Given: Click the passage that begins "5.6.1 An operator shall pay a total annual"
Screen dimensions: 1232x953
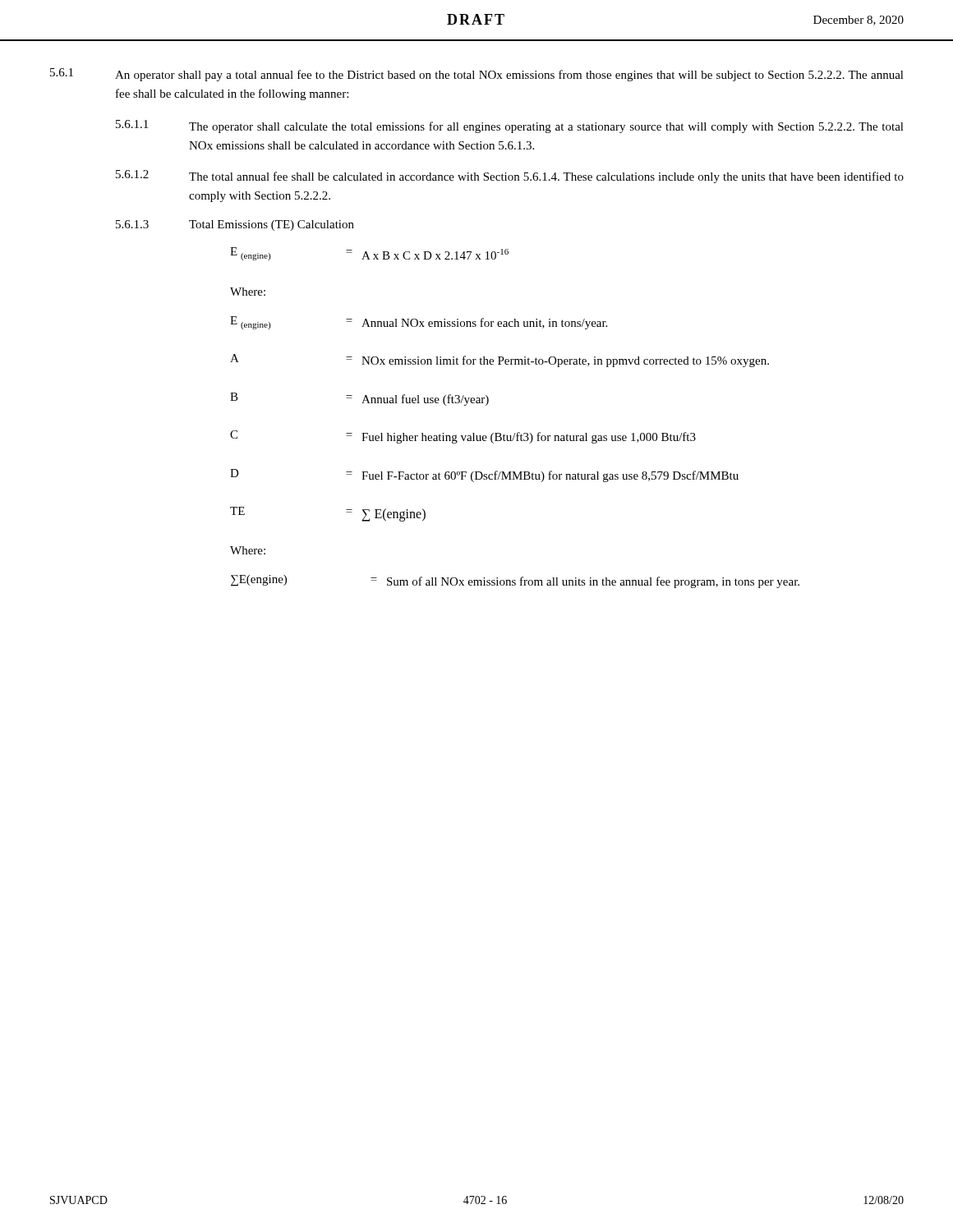Looking at the screenshot, I should tap(476, 84).
